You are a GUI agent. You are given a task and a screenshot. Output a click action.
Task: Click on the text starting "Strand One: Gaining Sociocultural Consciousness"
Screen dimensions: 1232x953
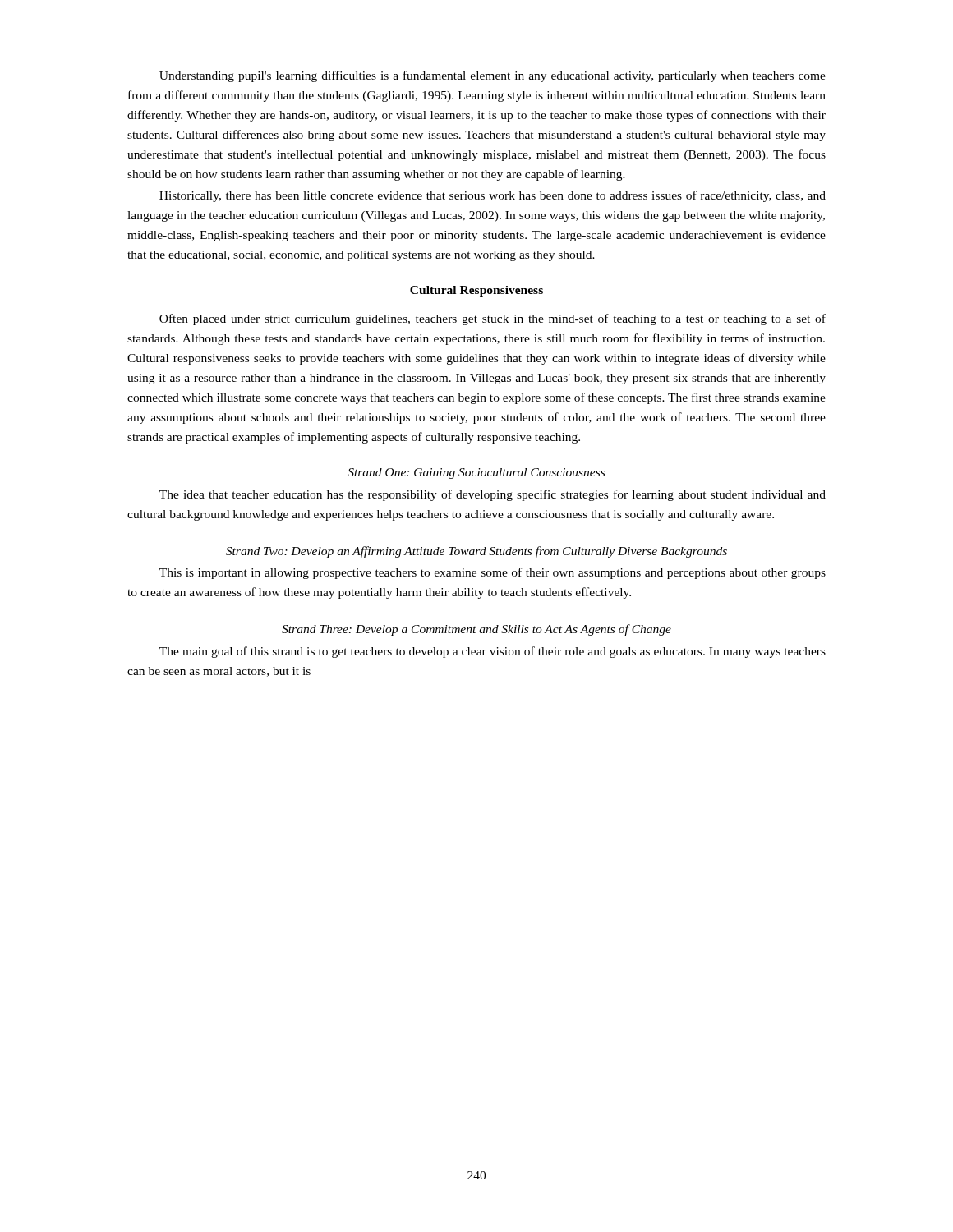(x=476, y=472)
